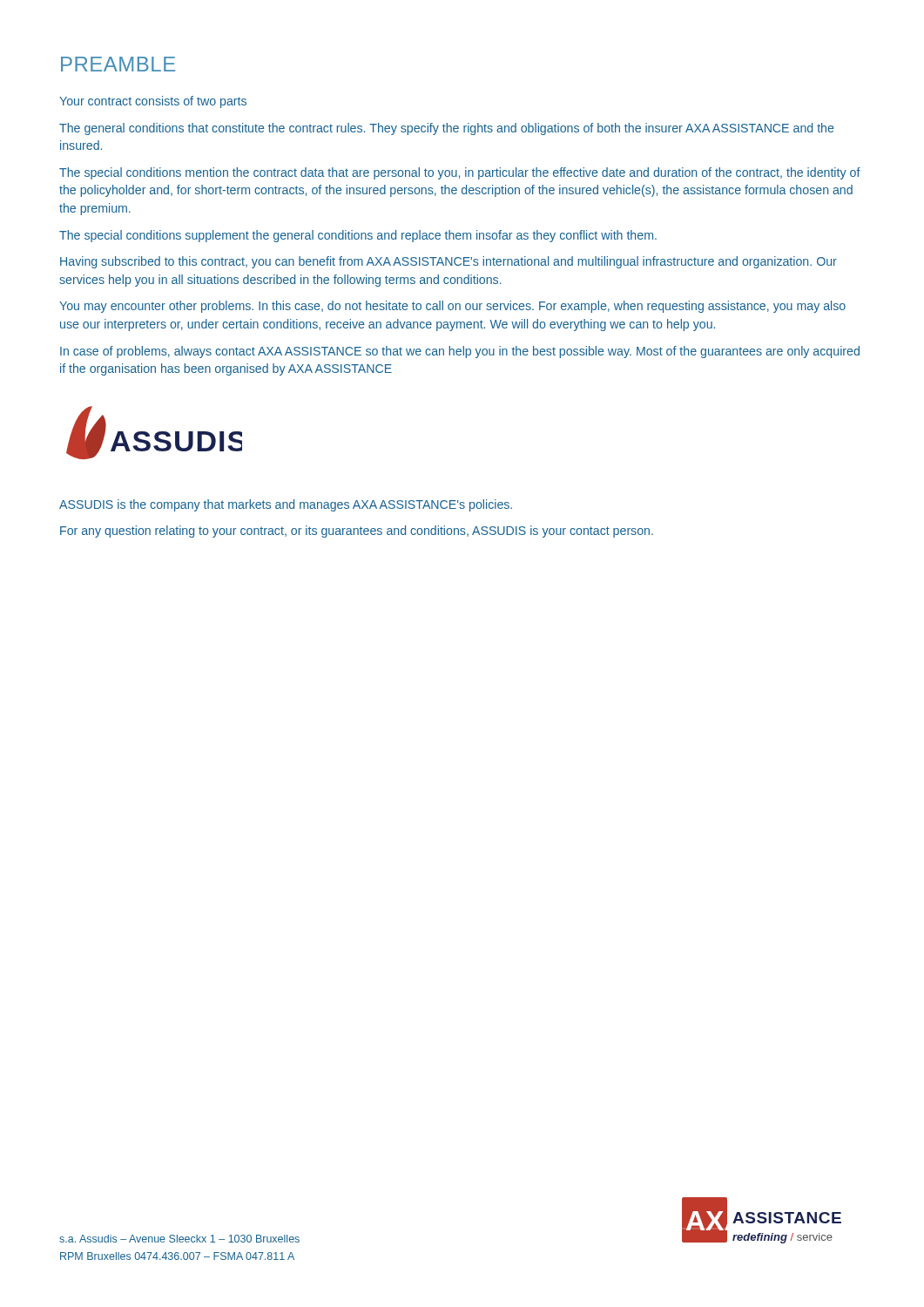This screenshot has width=924, height=1307.
Task: Find the title
Action: coord(462,65)
